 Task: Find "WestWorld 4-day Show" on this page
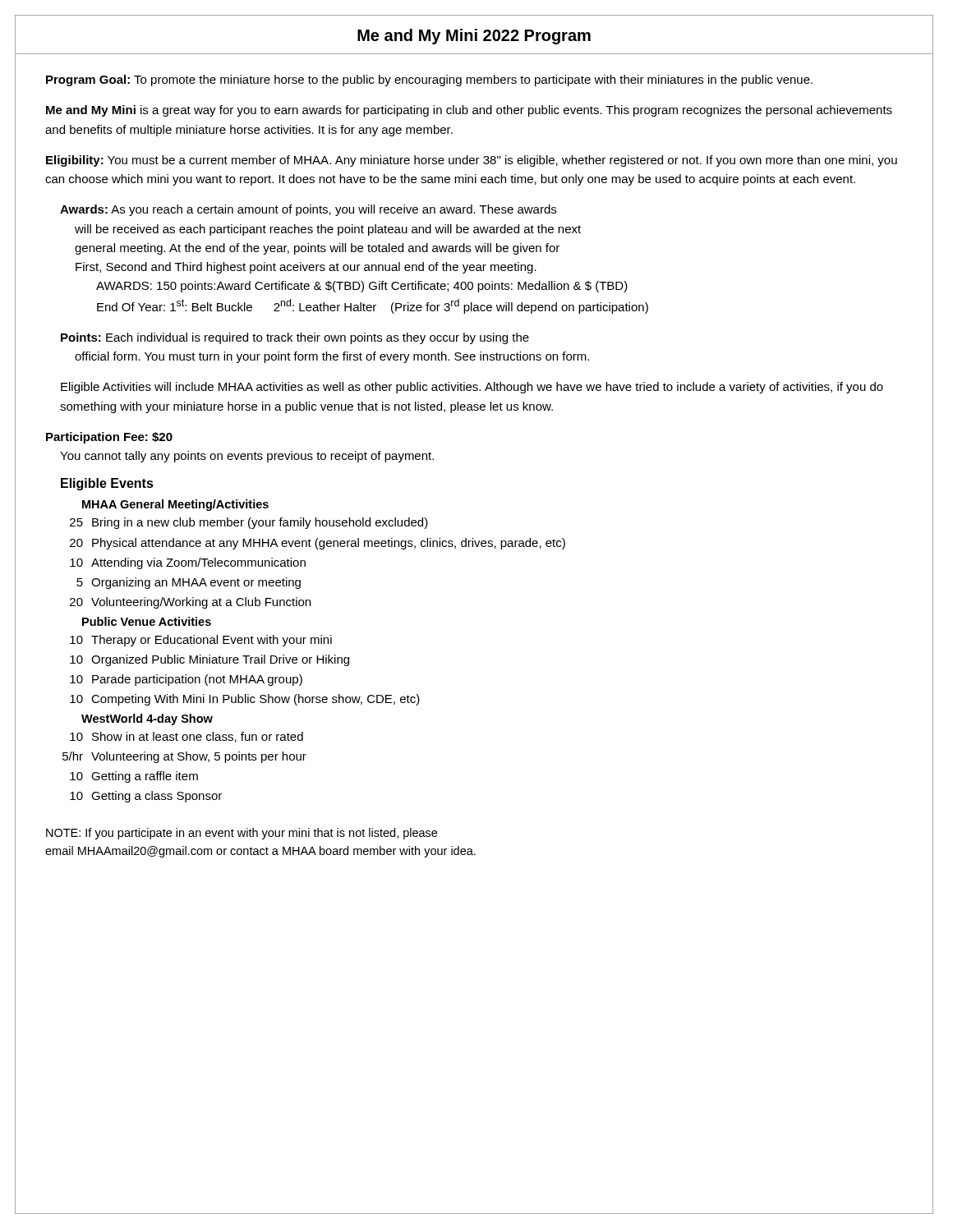147,718
